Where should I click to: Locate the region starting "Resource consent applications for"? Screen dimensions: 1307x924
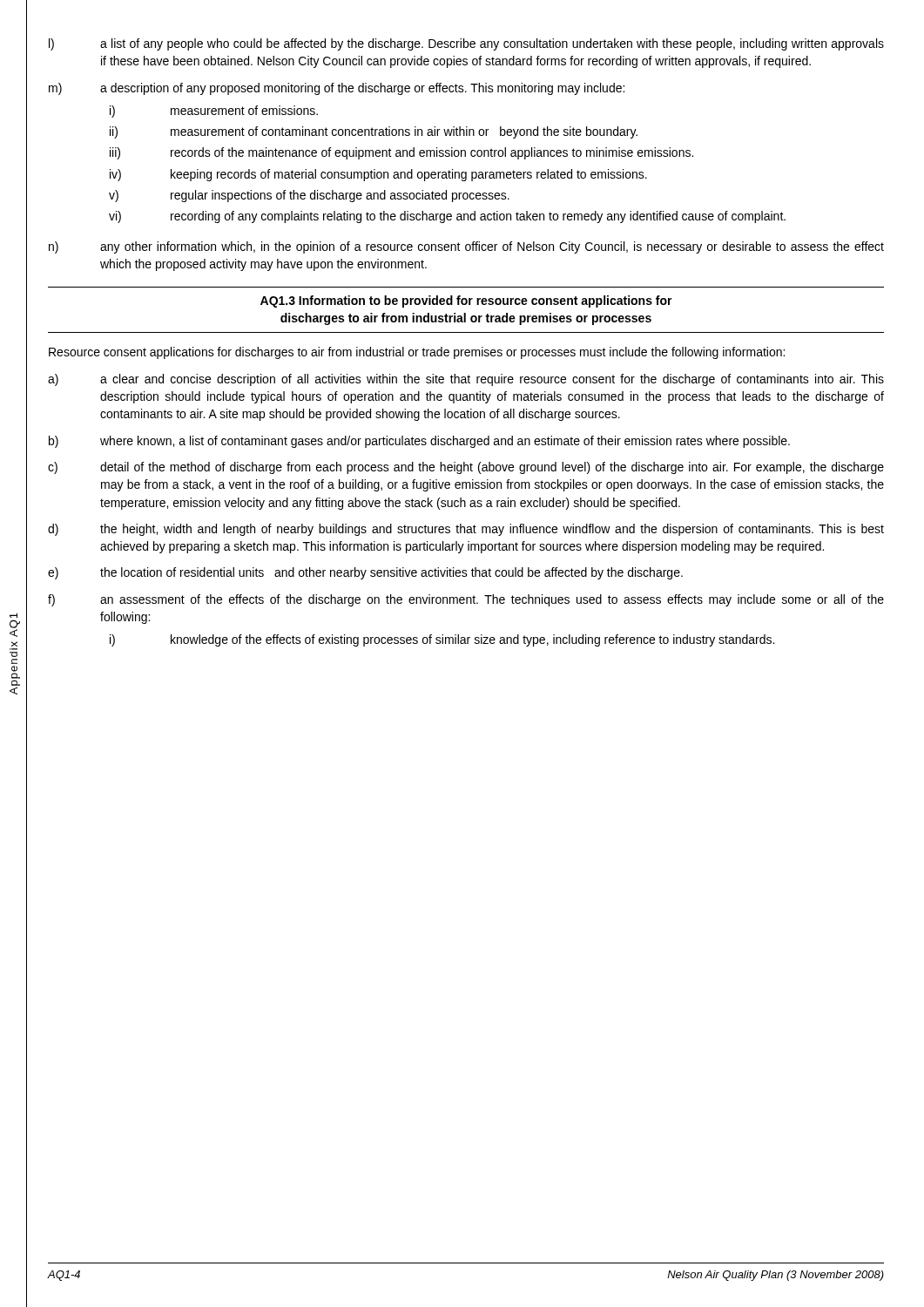(x=417, y=352)
